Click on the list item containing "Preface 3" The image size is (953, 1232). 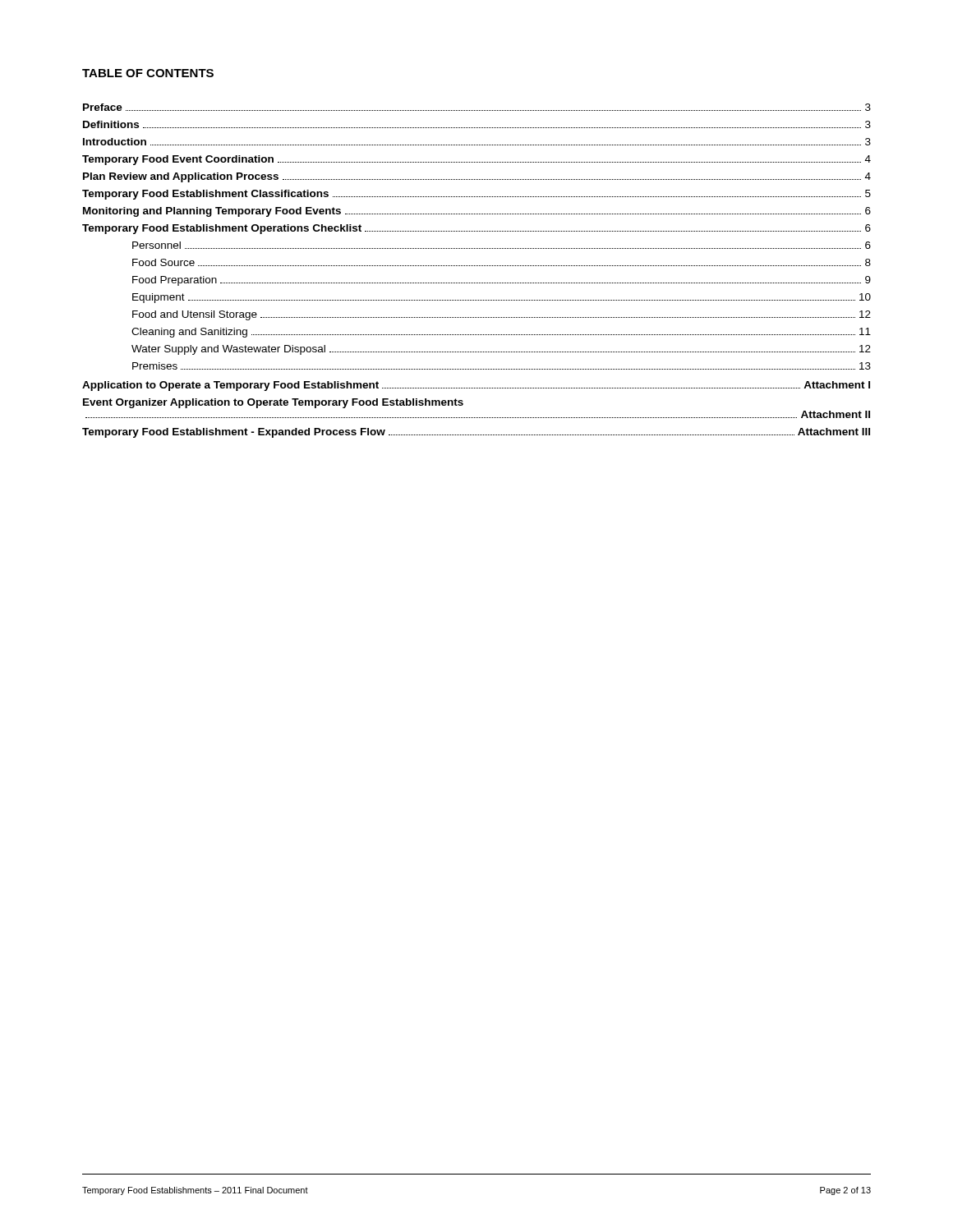(476, 107)
